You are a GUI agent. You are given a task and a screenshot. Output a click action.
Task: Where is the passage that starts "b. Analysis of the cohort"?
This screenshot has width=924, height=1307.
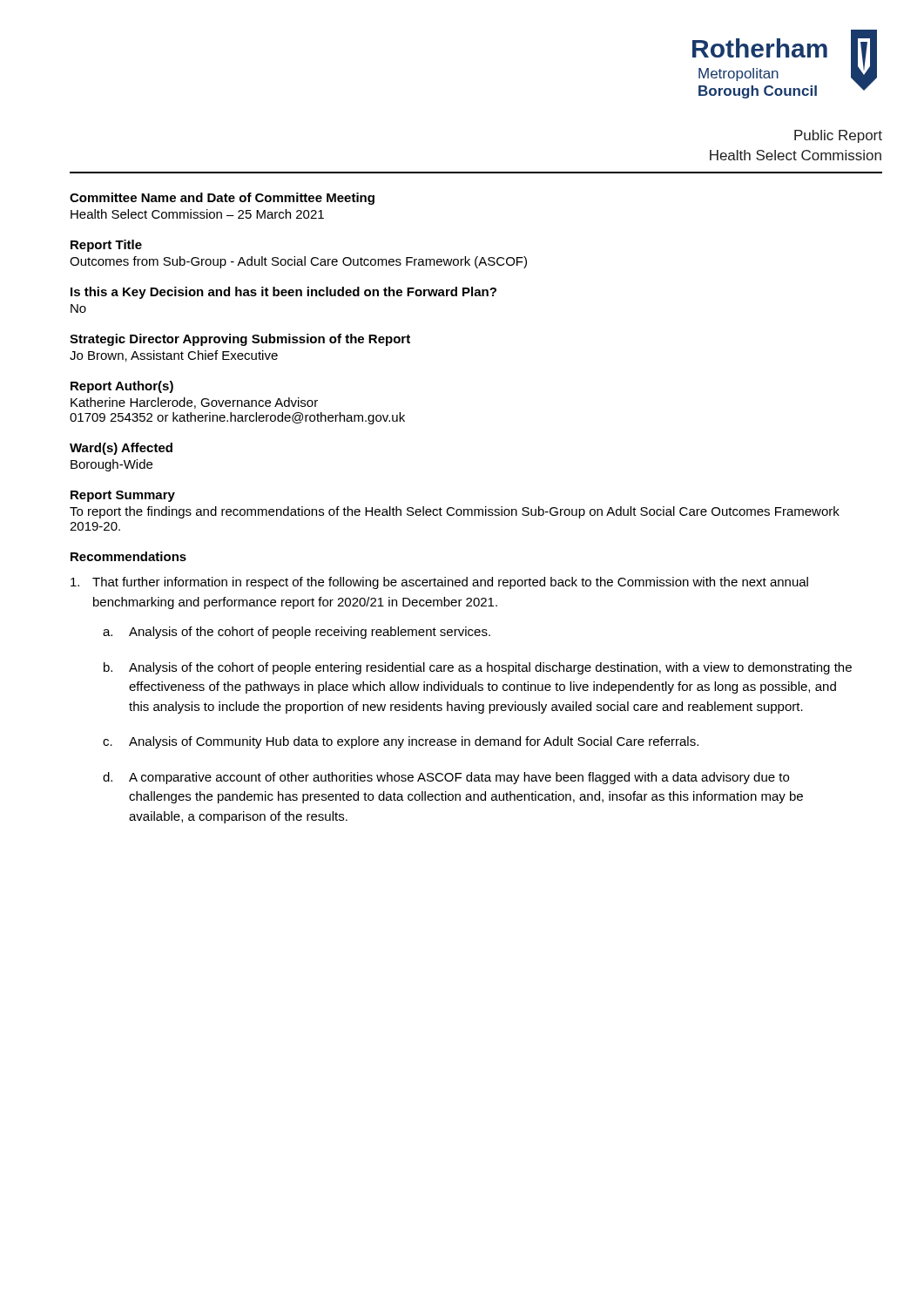point(479,687)
